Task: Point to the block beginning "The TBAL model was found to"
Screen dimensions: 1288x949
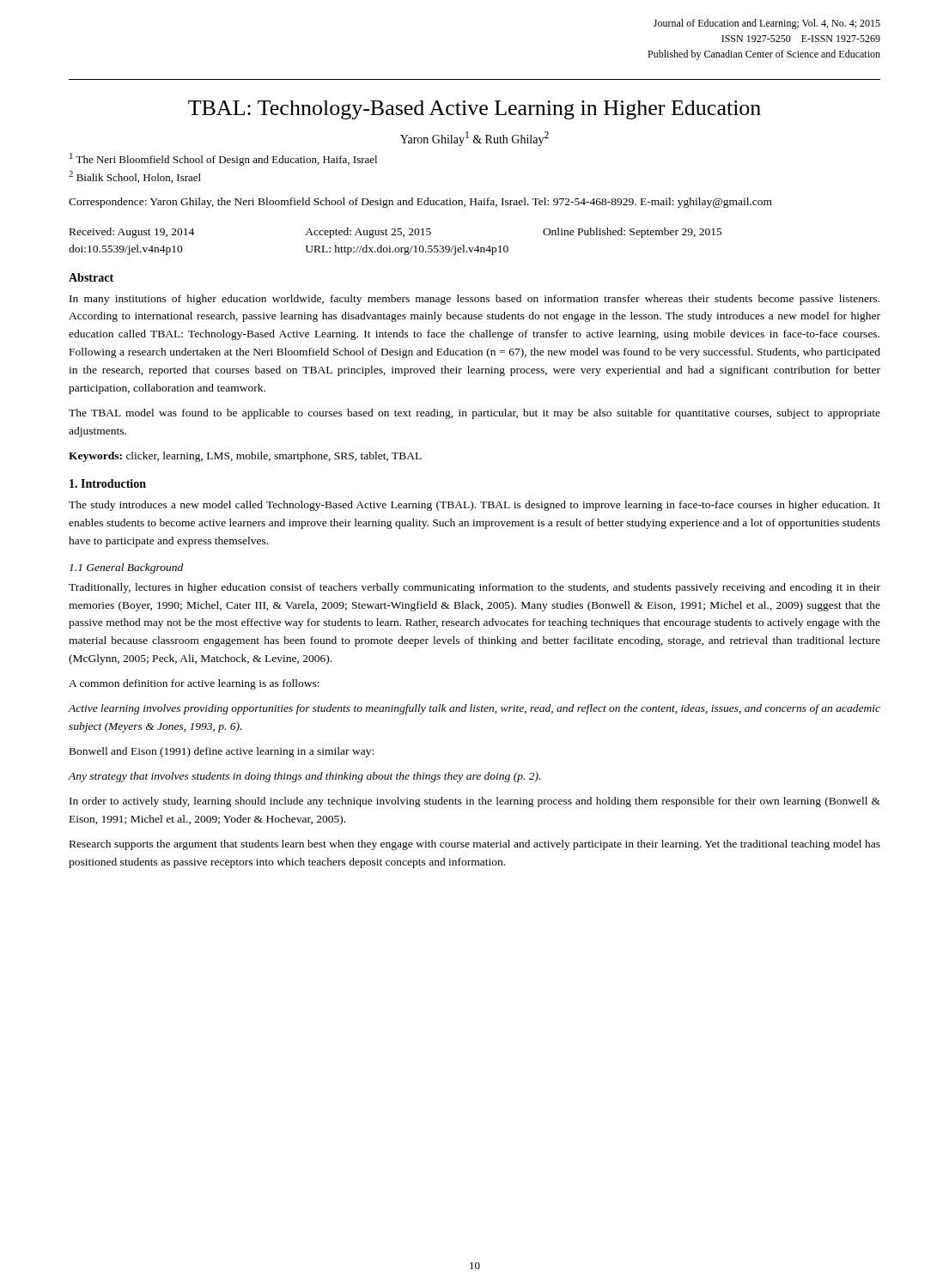Action: click(x=474, y=423)
